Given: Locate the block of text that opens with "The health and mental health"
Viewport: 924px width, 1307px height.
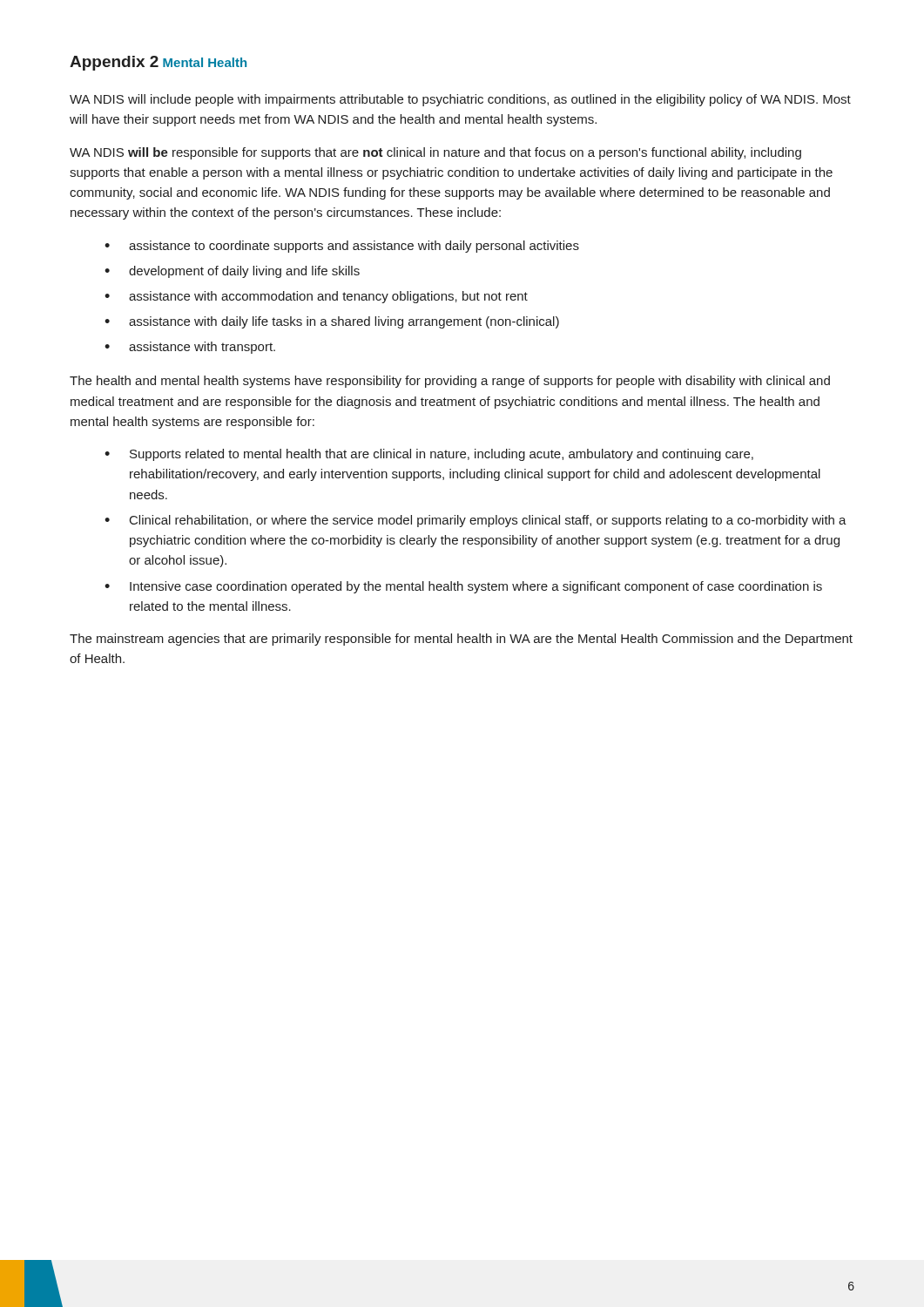Looking at the screenshot, I should [x=450, y=401].
